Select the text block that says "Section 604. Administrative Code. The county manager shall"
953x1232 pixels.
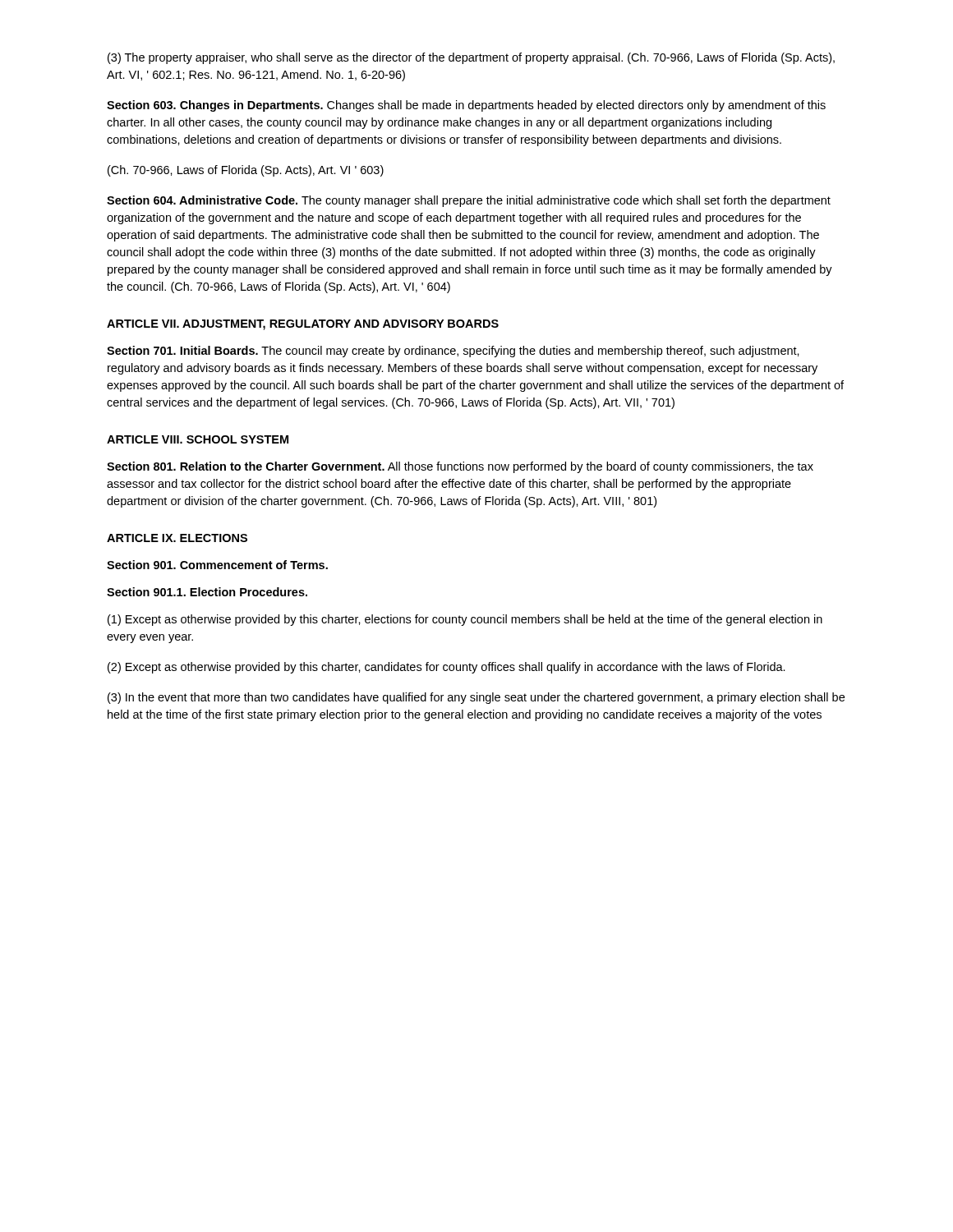469,244
